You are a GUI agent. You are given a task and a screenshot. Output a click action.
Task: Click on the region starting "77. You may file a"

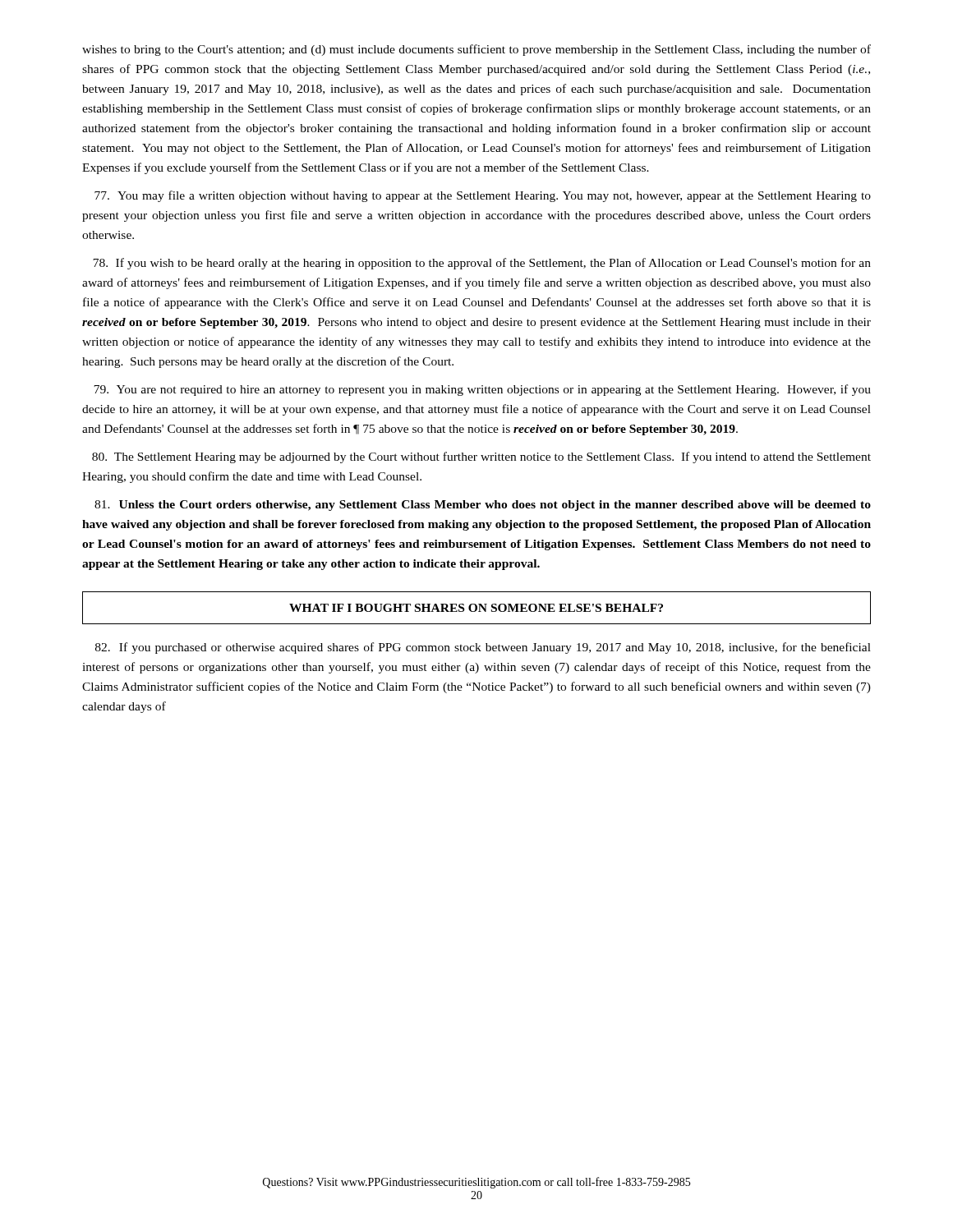point(476,215)
